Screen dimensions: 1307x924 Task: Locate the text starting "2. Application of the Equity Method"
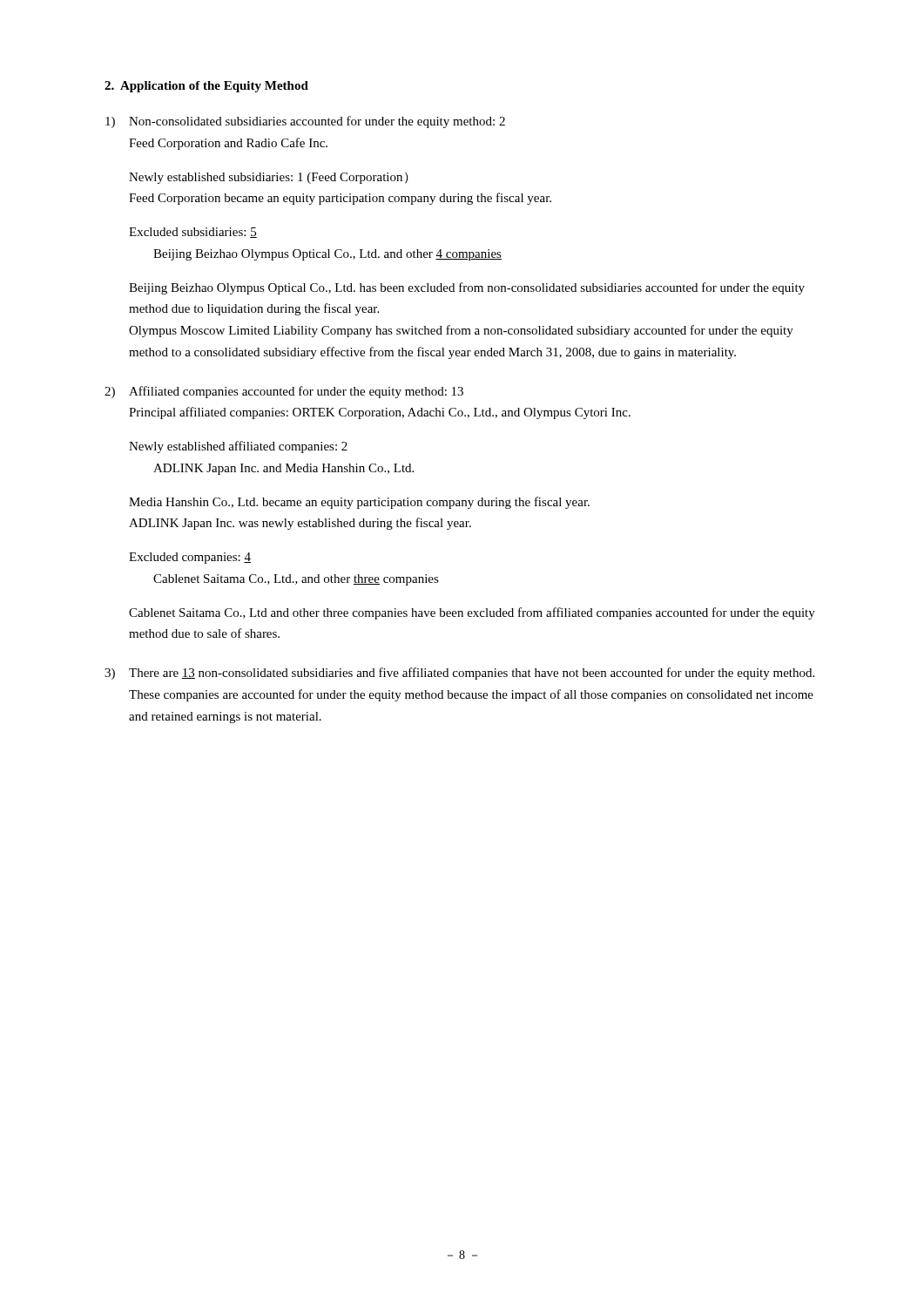tap(206, 85)
